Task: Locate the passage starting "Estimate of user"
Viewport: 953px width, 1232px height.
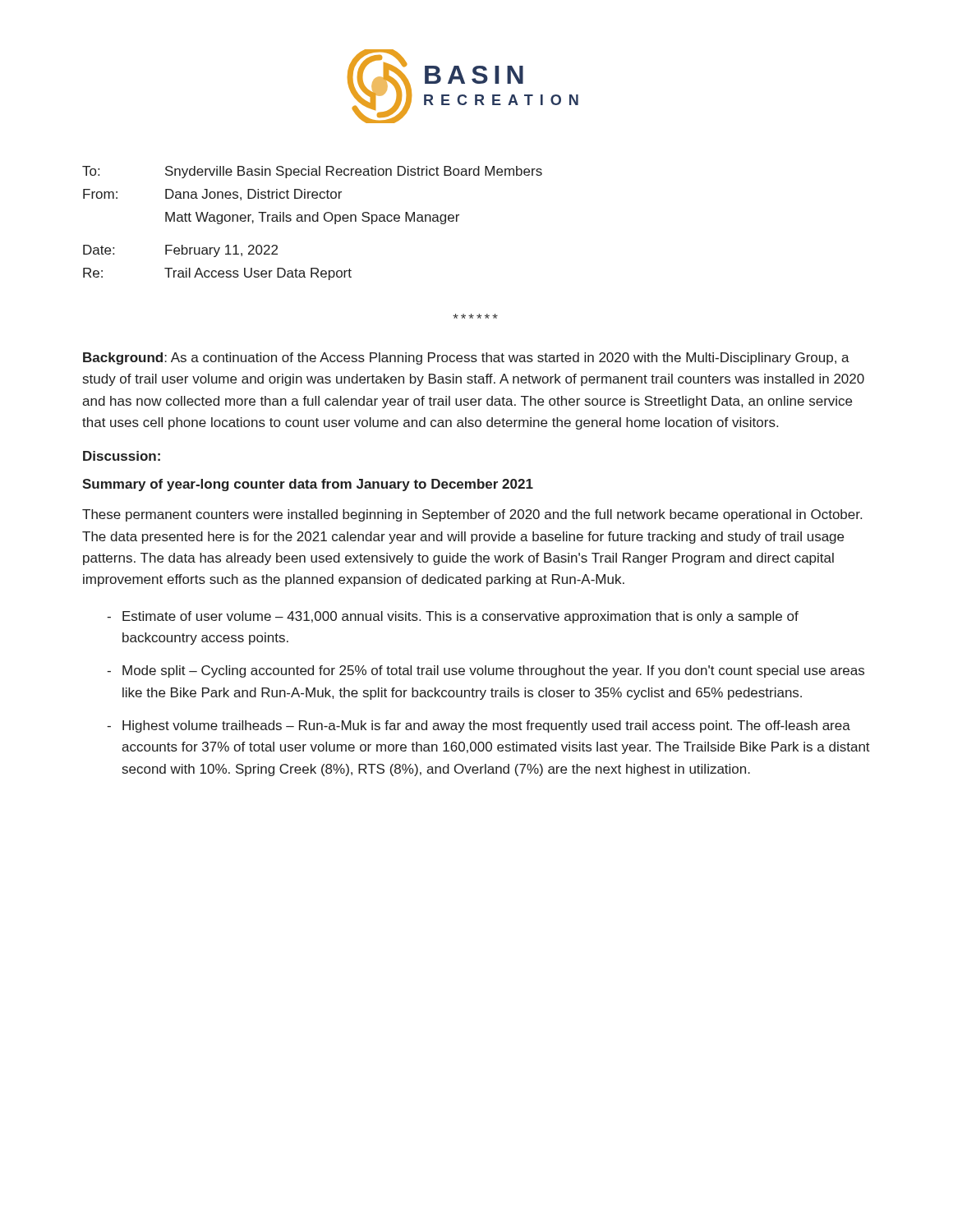Action: [460, 627]
